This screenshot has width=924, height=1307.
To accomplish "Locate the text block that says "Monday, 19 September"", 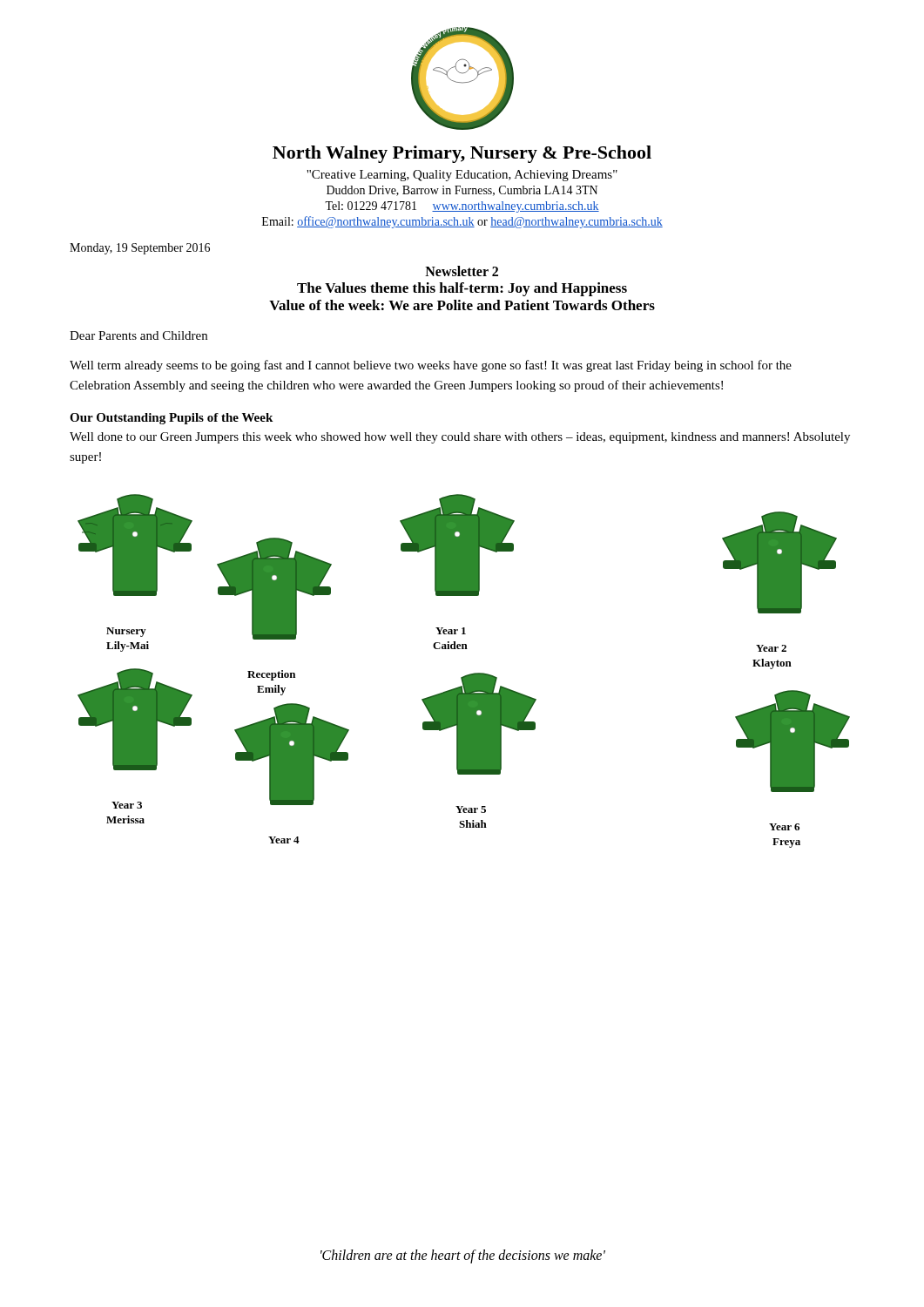I will (x=140, y=248).
